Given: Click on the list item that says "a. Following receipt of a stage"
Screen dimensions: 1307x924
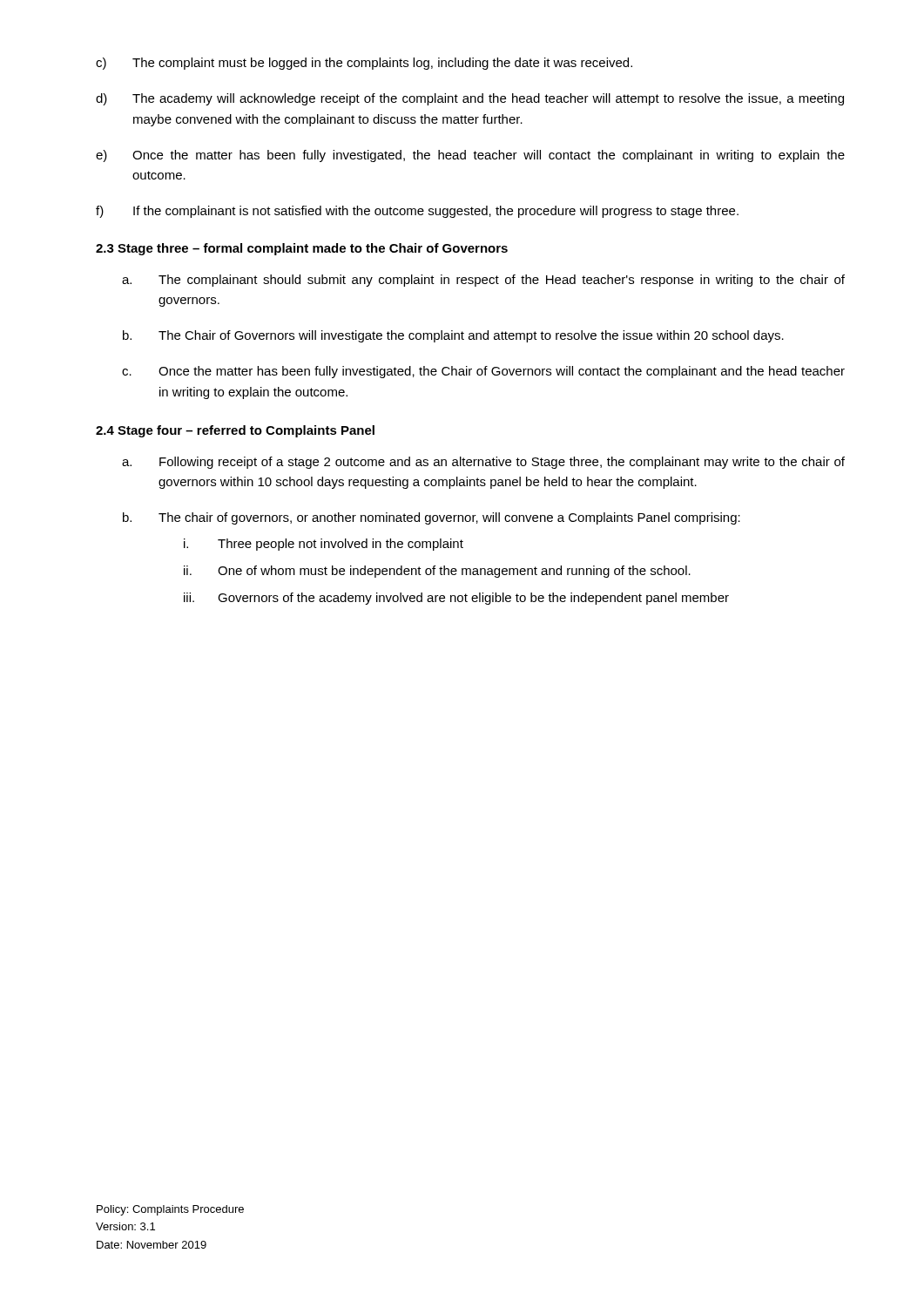Looking at the screenshot, I should [483, 471].
